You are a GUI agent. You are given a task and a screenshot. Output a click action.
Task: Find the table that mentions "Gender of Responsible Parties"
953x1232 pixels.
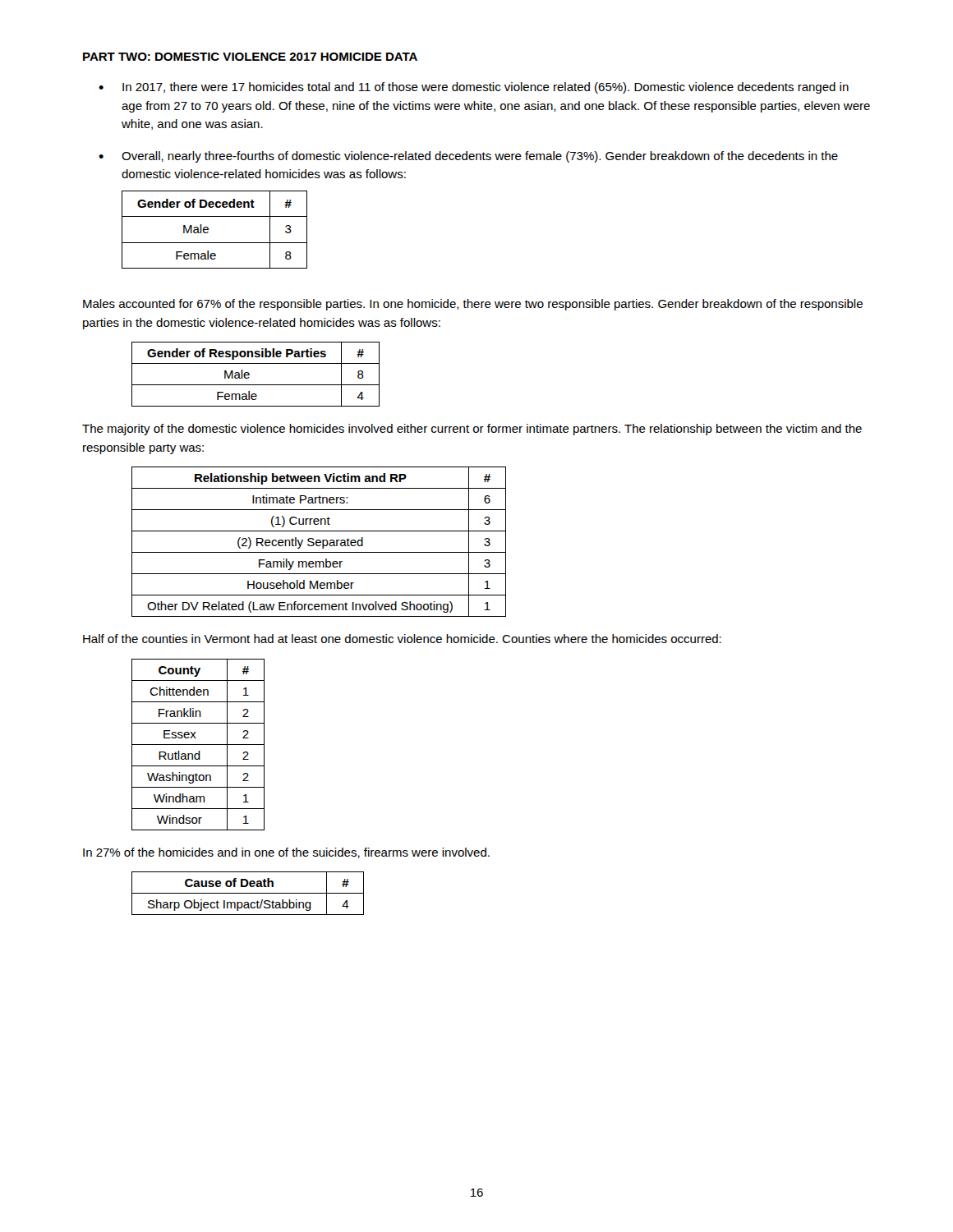click(x=501, y=374)
